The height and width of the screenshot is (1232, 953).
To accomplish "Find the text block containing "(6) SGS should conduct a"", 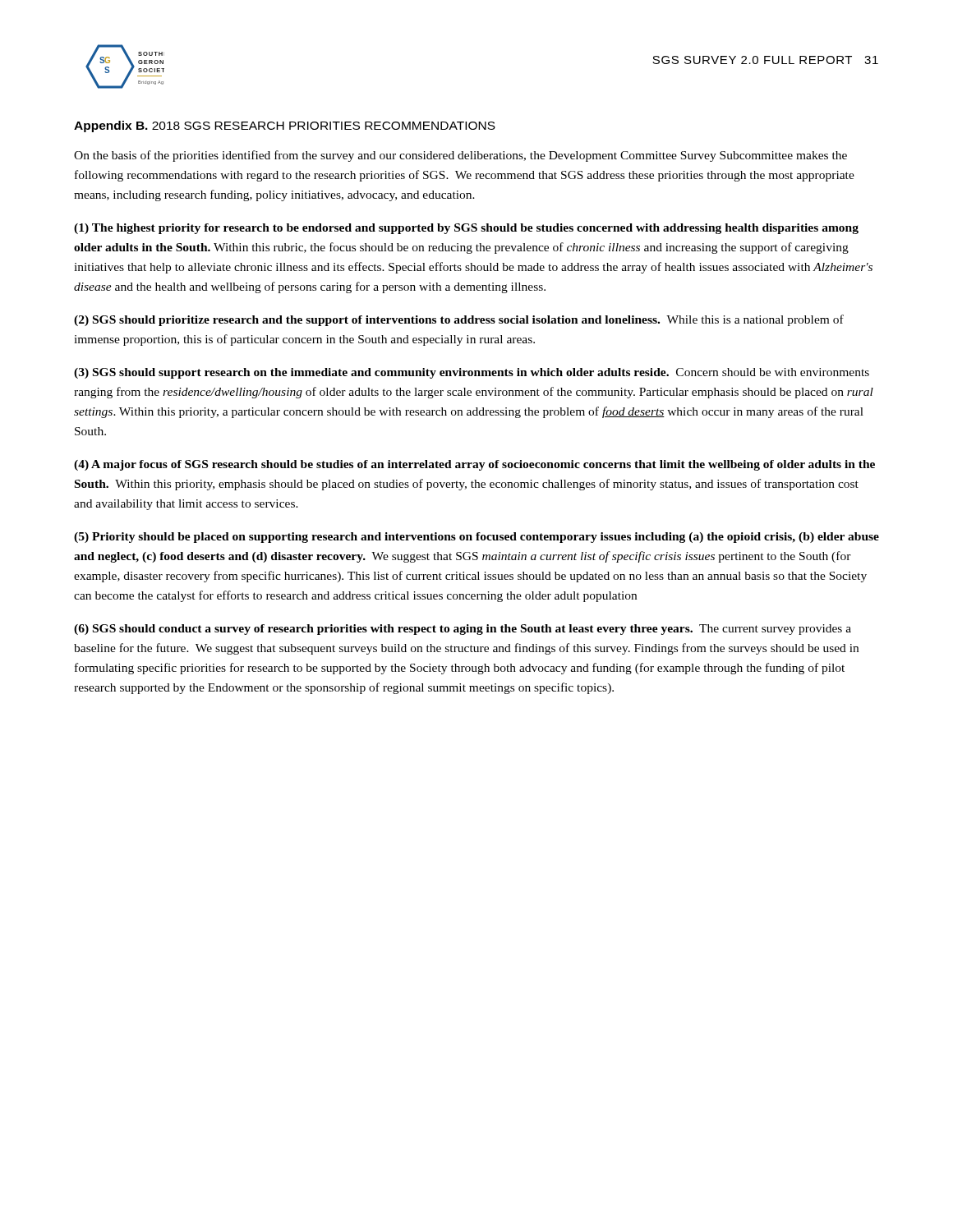I will click(467, 658).
